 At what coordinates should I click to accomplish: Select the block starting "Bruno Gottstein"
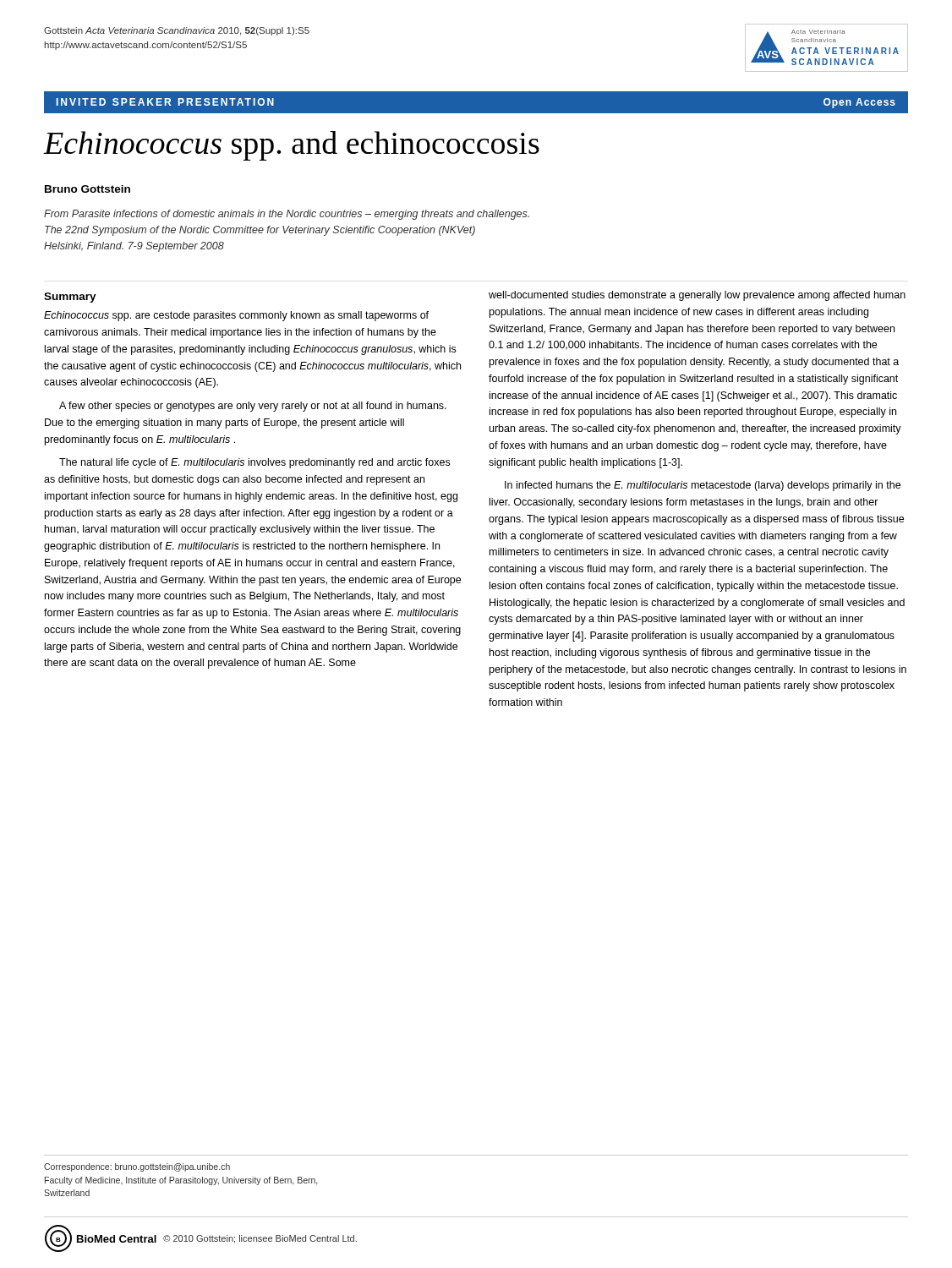click(x=87, y=189)
